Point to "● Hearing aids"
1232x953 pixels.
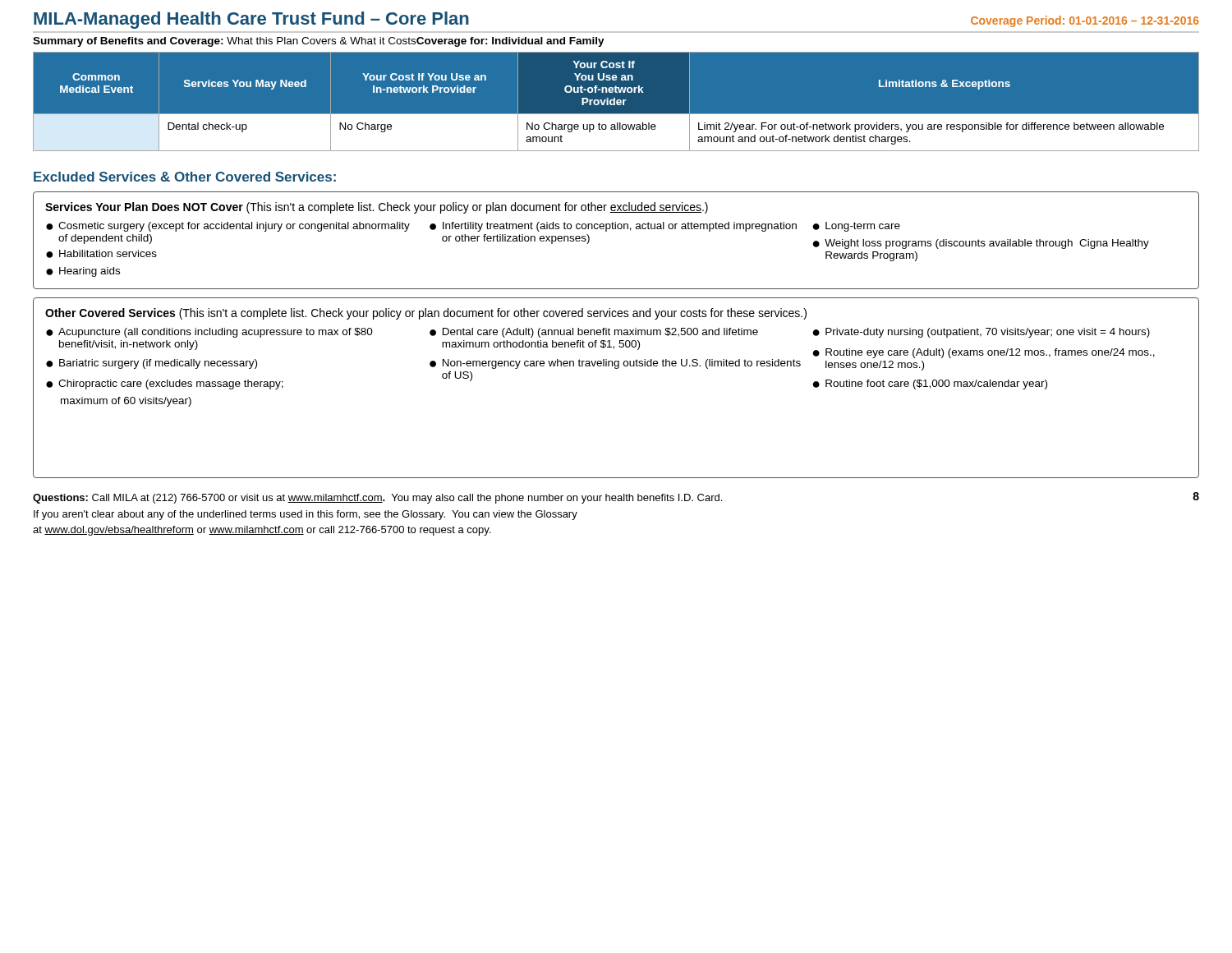(83, 272)
